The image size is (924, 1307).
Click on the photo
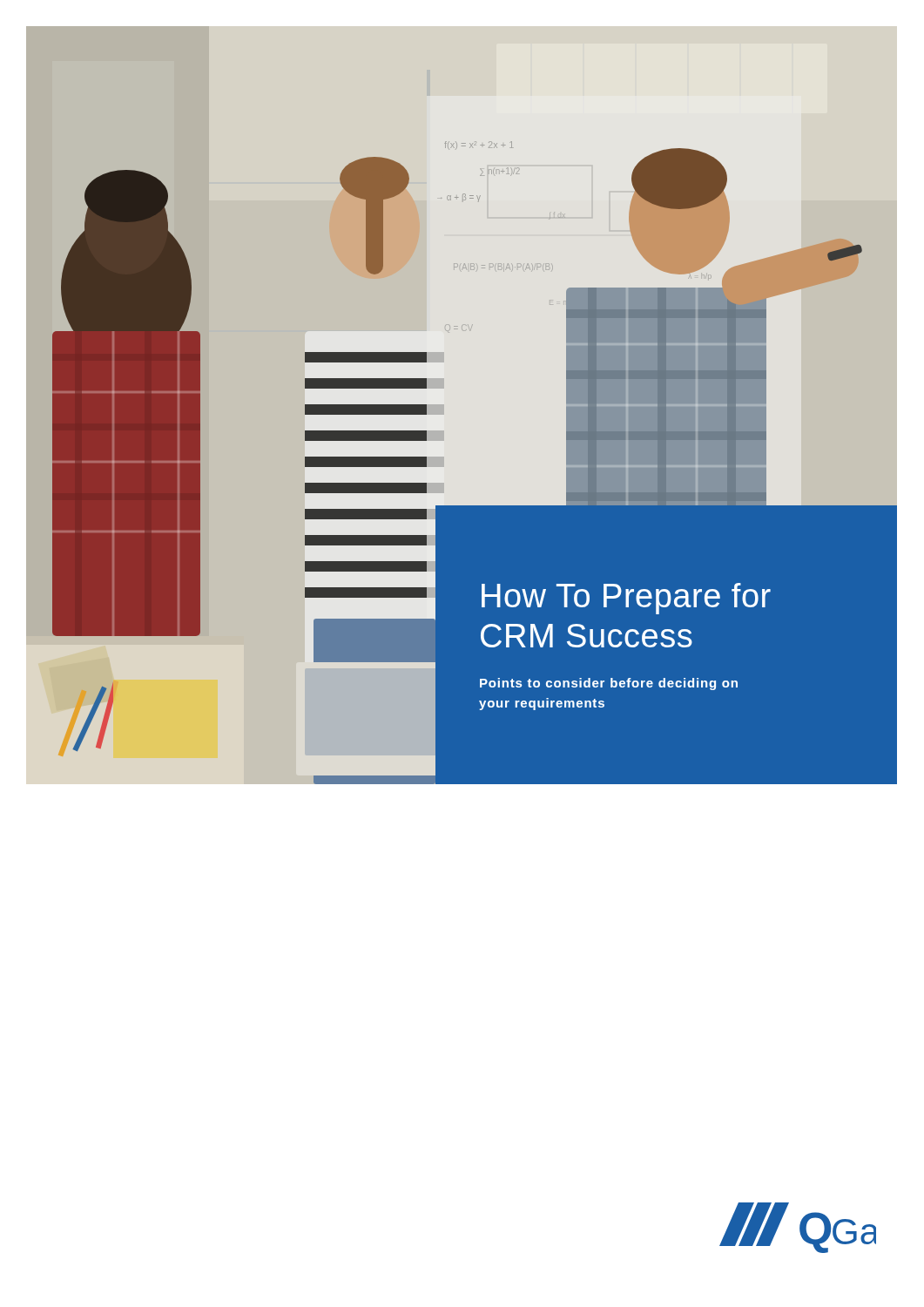point(462,405)
